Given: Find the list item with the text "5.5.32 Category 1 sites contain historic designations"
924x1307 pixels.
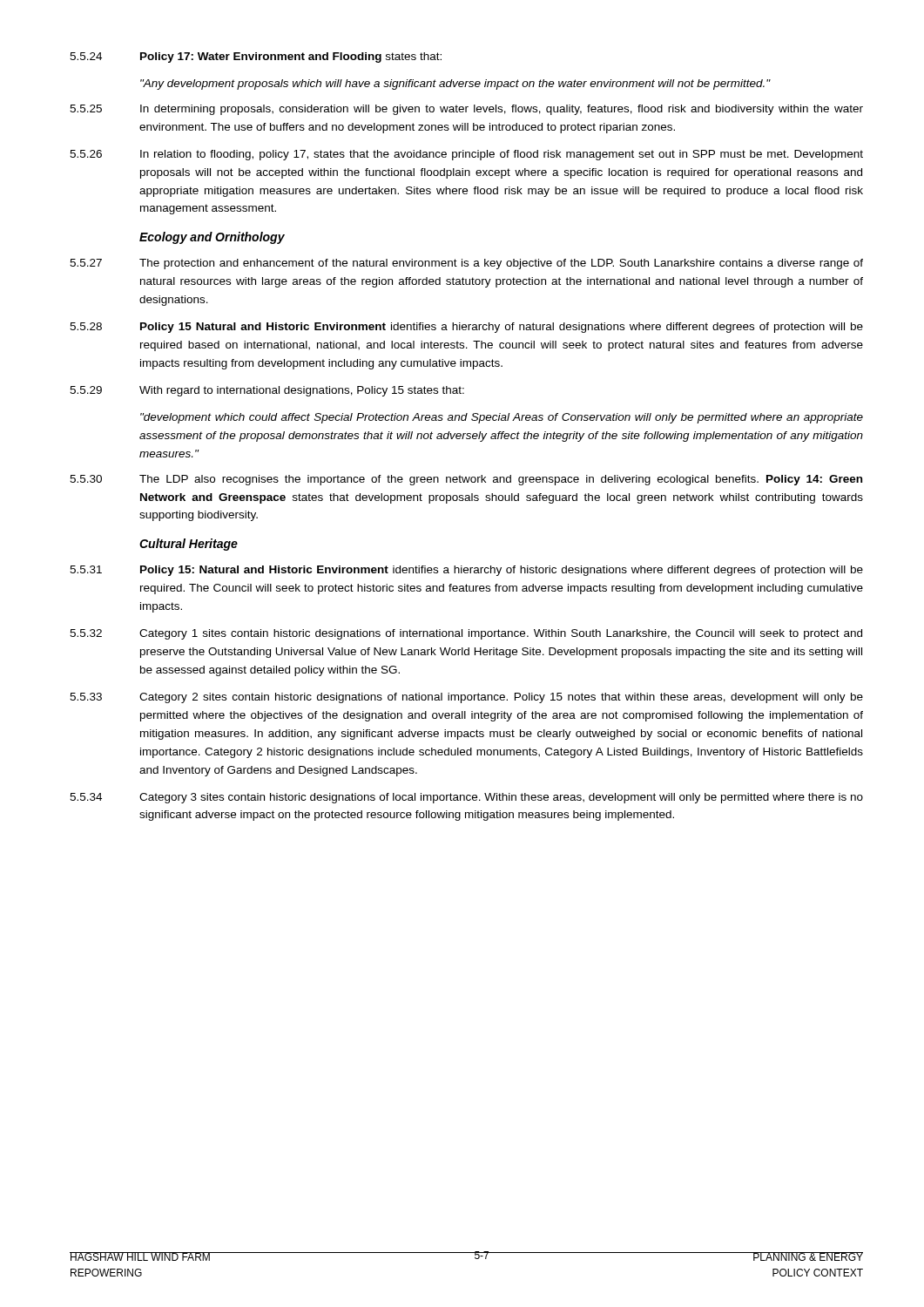Looking at the screenshot, I should pyautogui.click(x=466, y=652).
